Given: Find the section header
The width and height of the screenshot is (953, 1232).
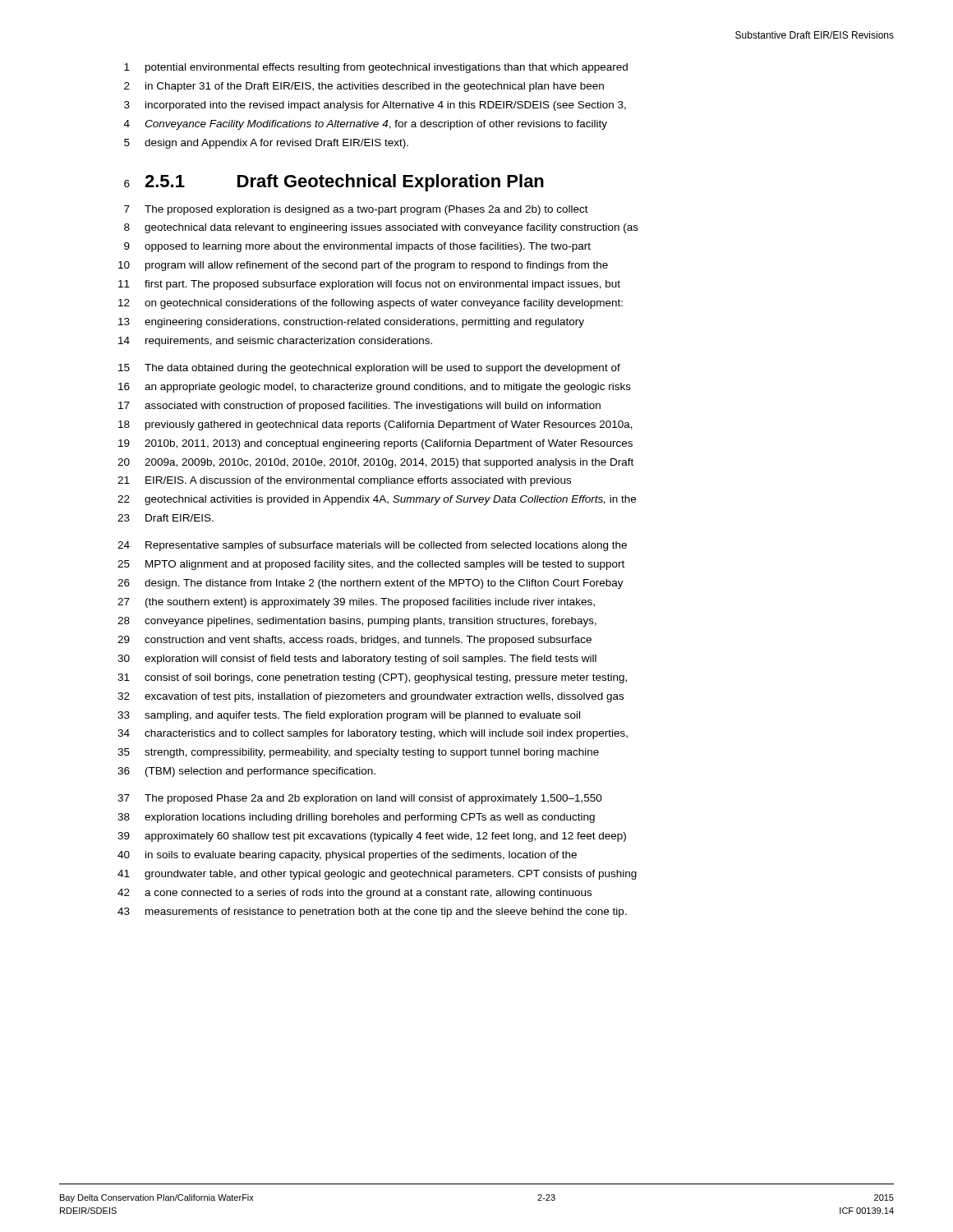Looking at the screenshot, I should coord(322,181).
